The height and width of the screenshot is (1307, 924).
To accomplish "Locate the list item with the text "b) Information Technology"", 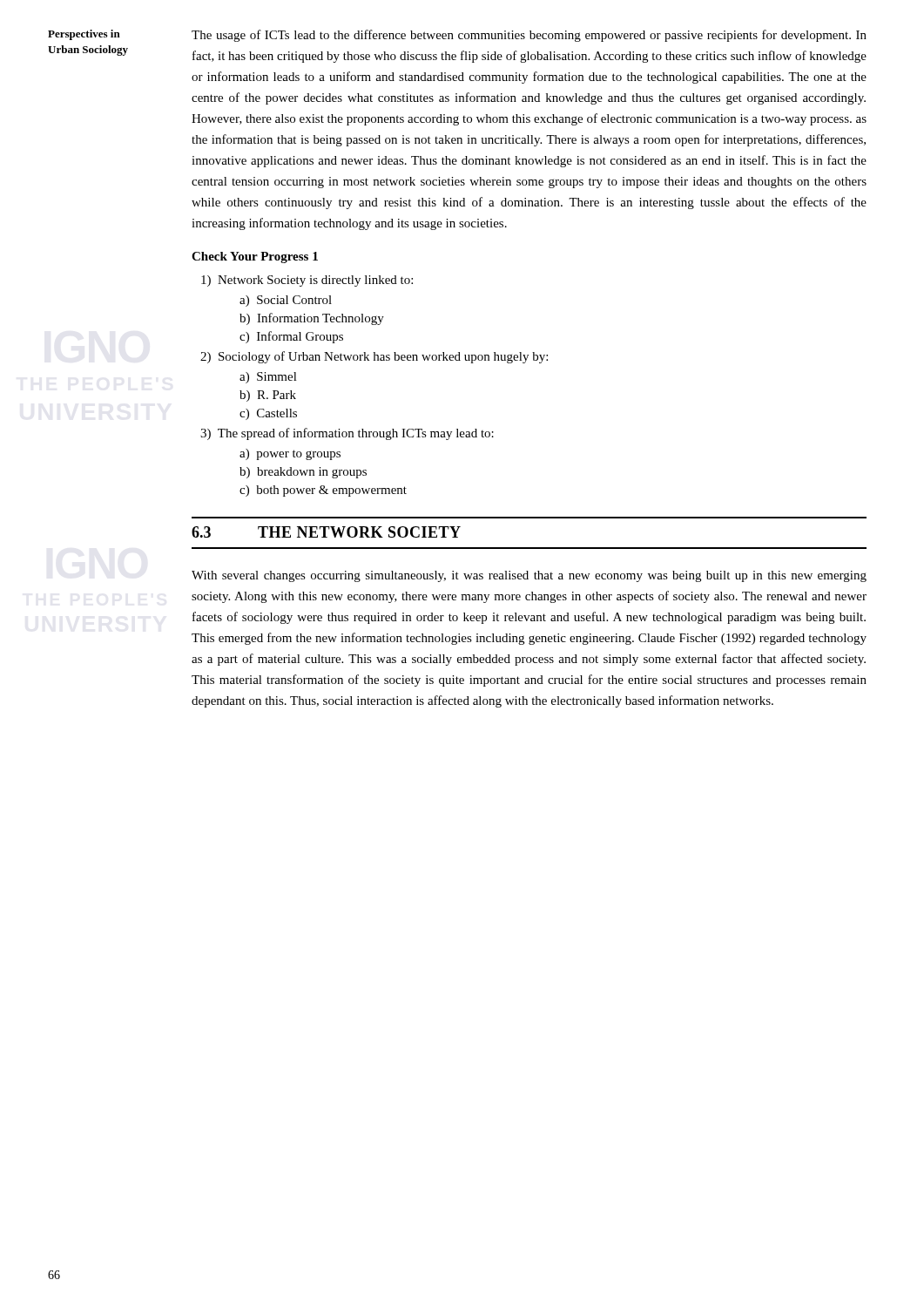I will point(312,318).
